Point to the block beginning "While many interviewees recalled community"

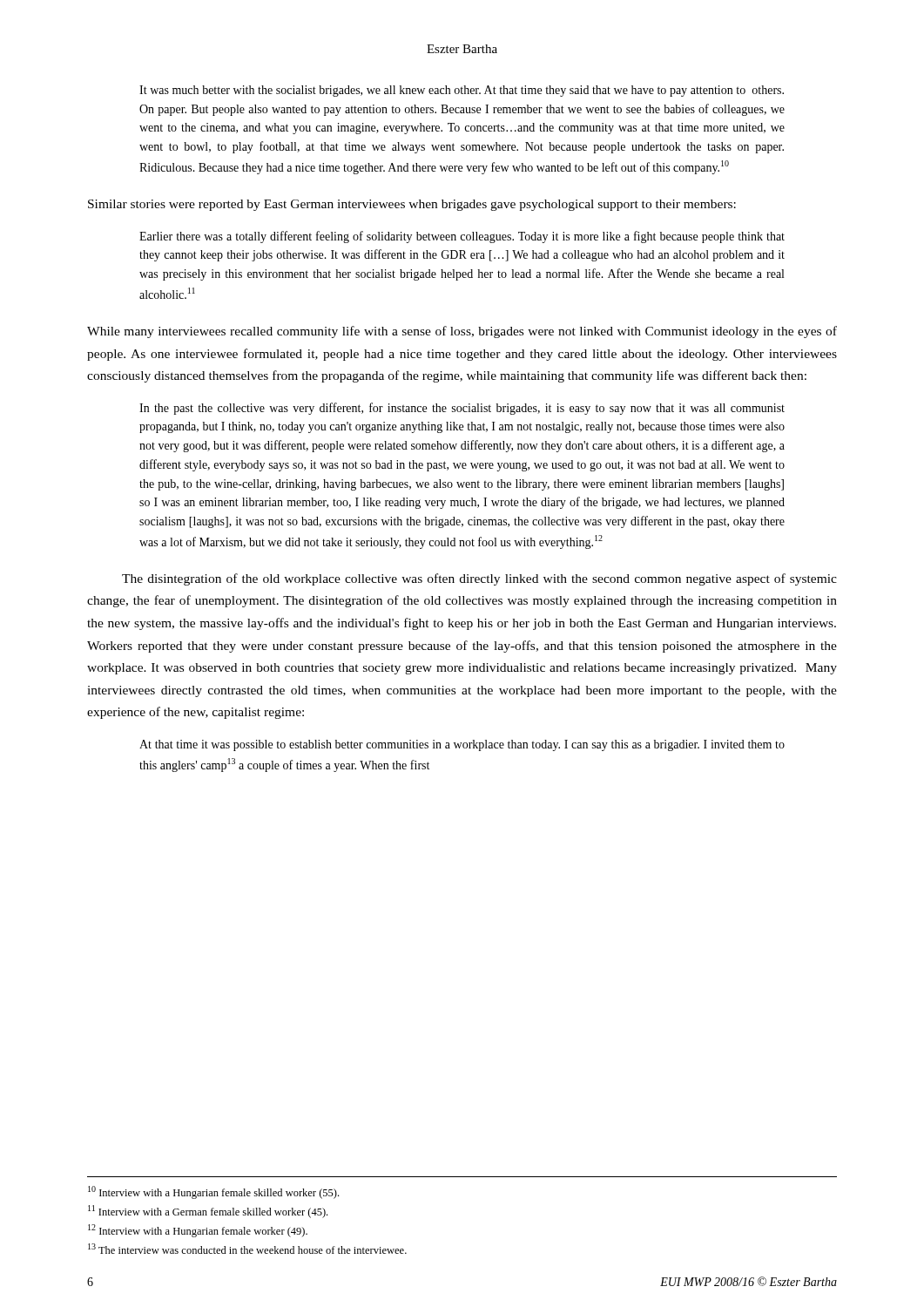[462, 353]
